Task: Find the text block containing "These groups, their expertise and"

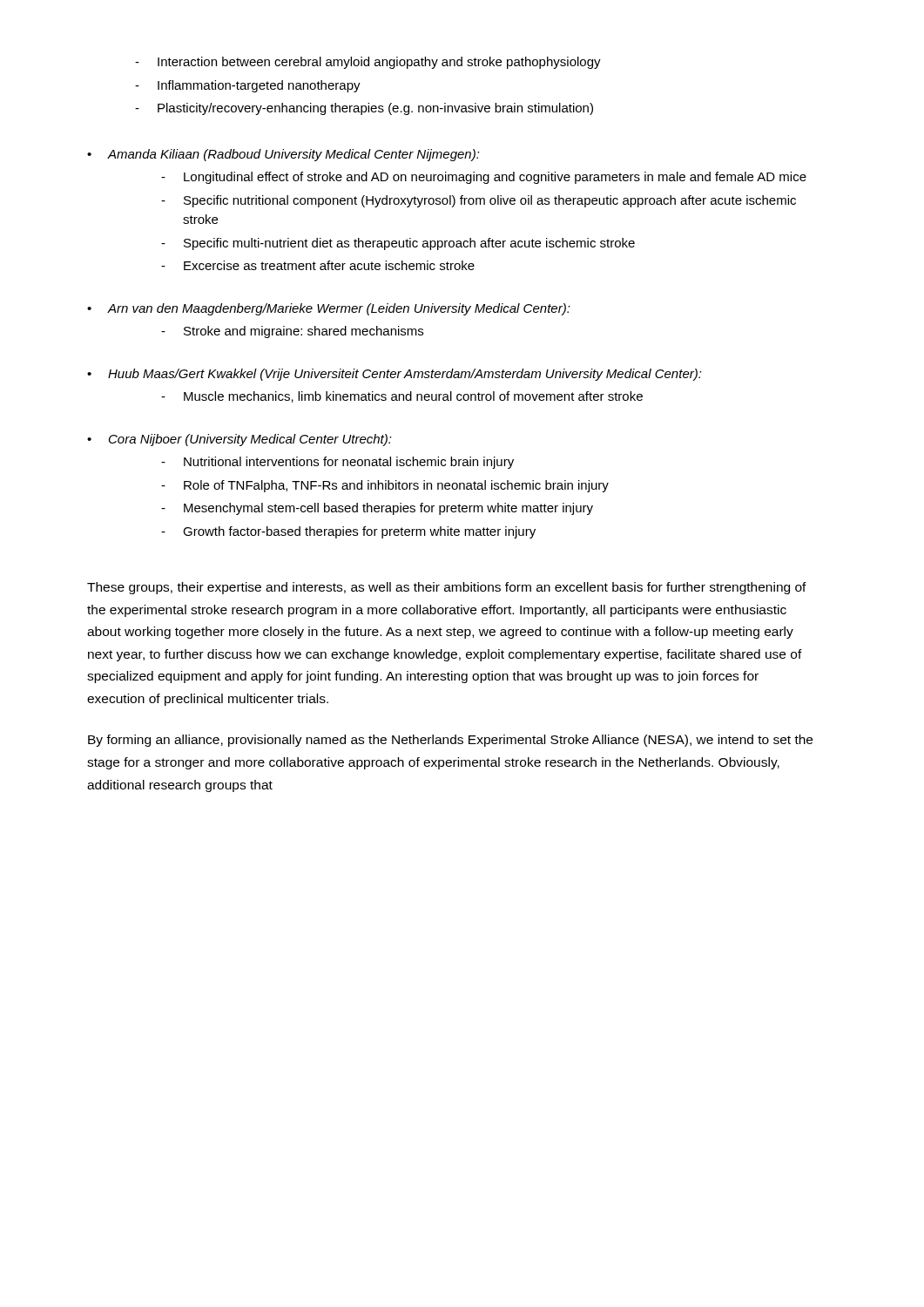Action: pyautogui.click(x=453, y=643)
